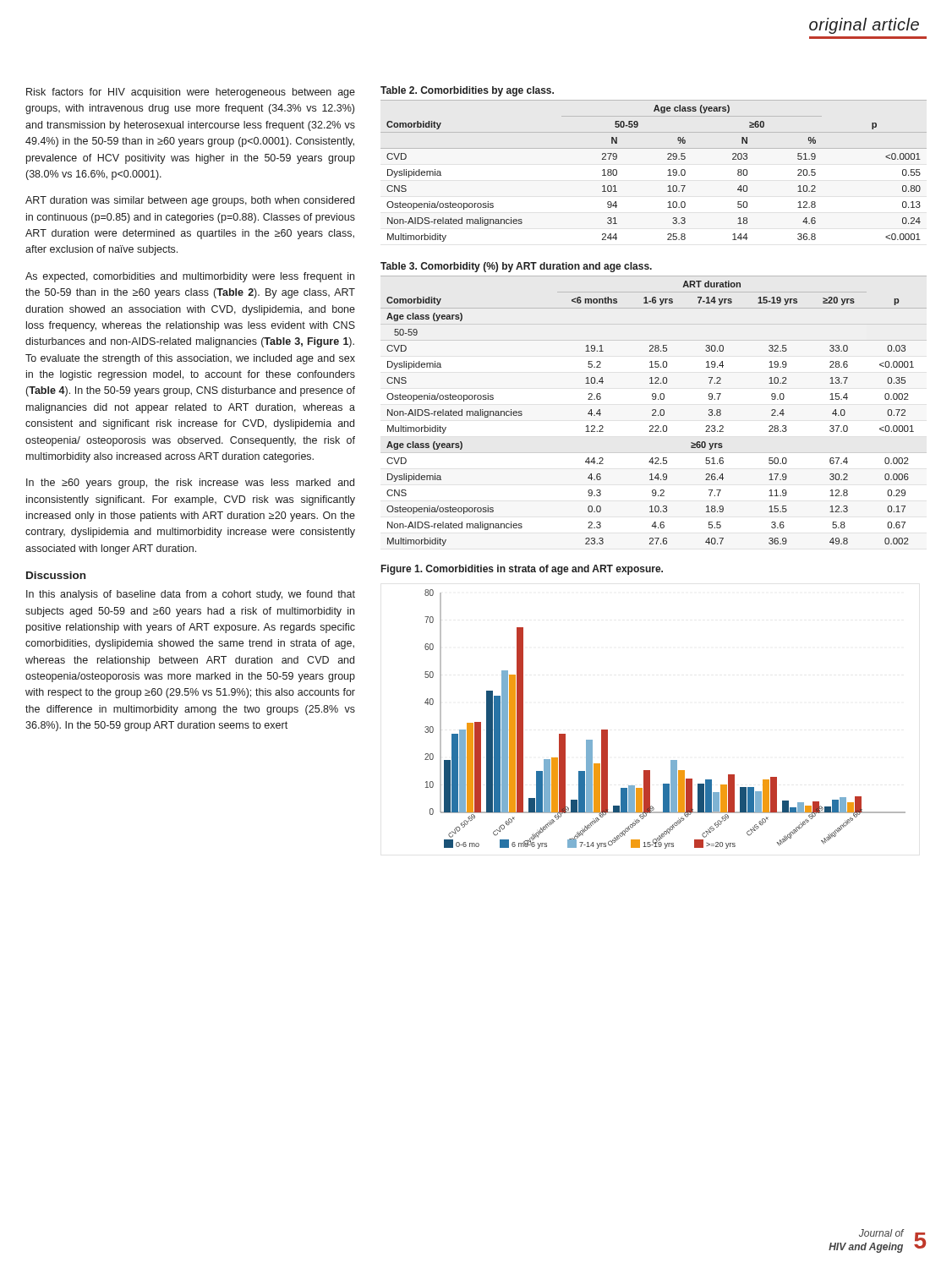The height and width of the screenshot is (1268, 952).
Task: Click on the text block that says "Risk factors for"
Action: point(190,133)
